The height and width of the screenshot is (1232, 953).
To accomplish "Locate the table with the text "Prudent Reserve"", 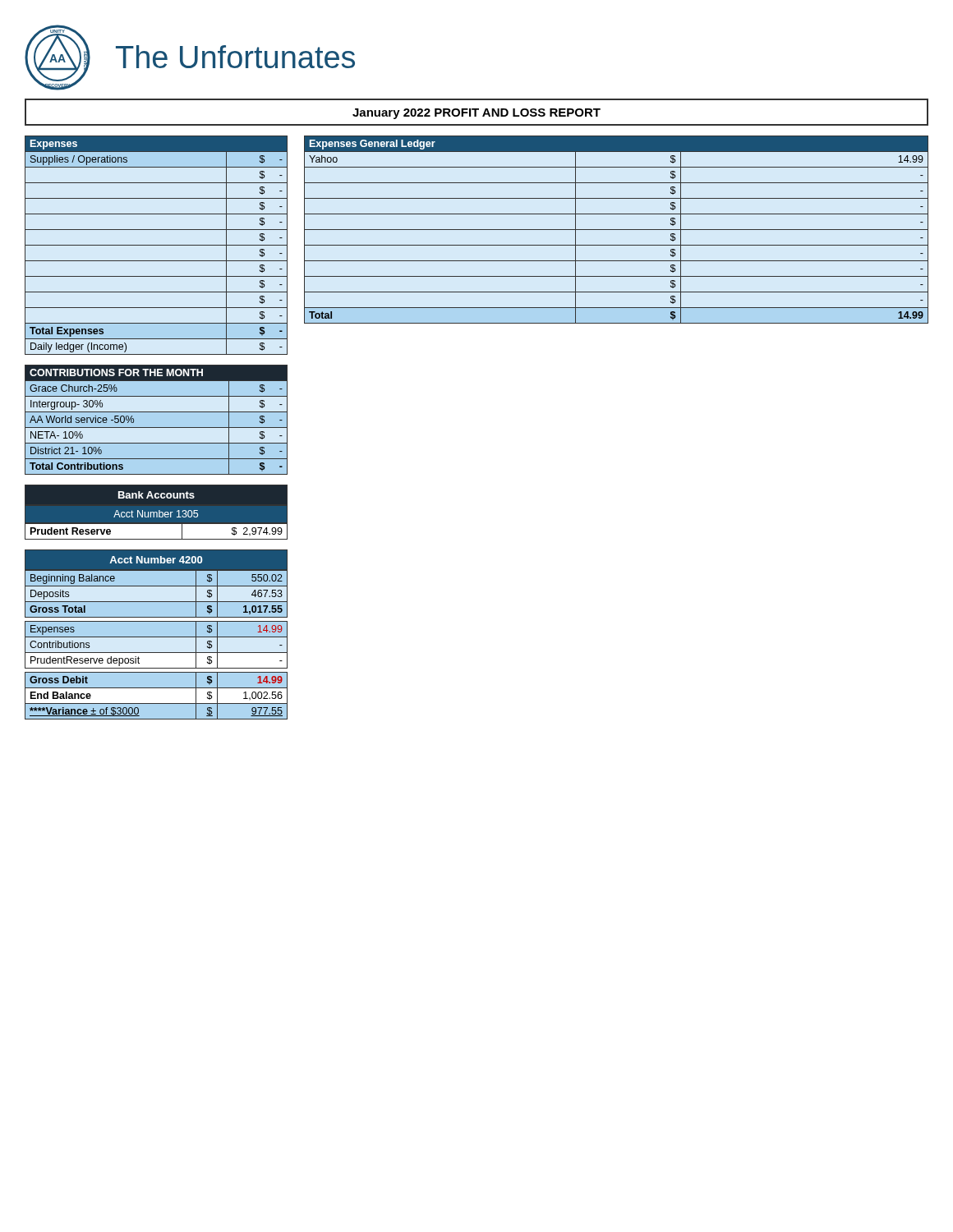I will (156, 512).
